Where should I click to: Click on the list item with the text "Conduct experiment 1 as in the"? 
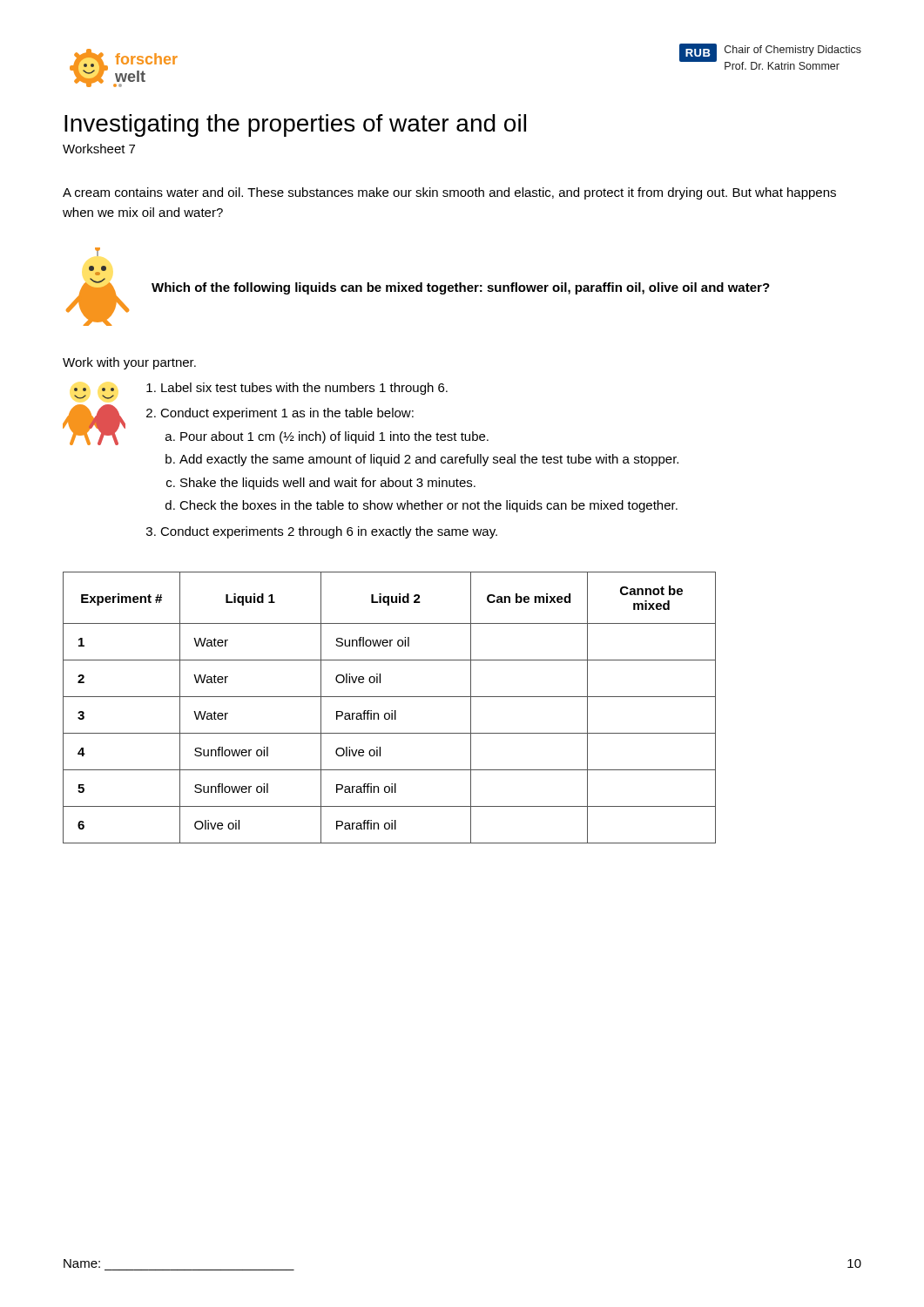[x=511, y=460]
